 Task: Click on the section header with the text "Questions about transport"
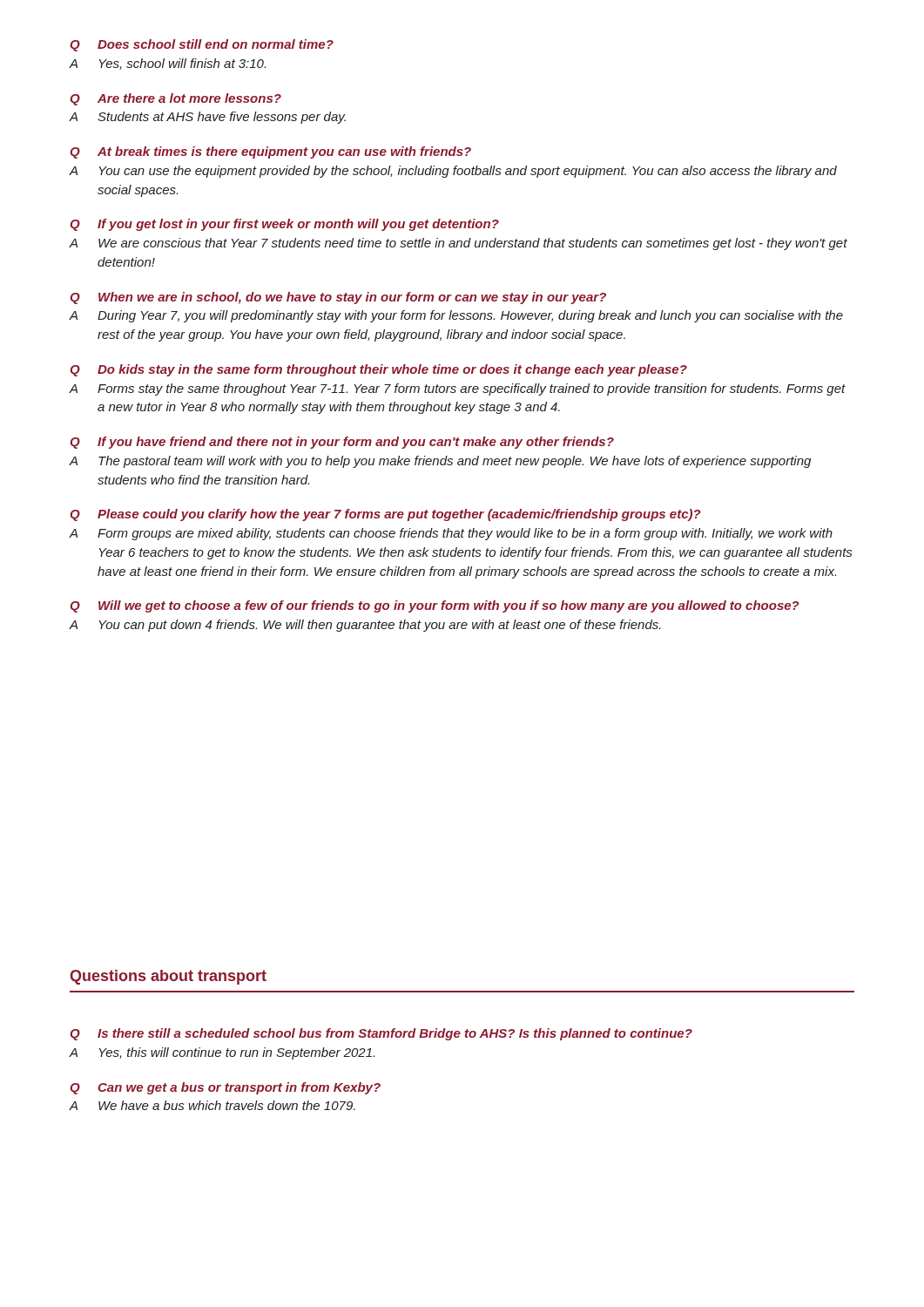462,980
